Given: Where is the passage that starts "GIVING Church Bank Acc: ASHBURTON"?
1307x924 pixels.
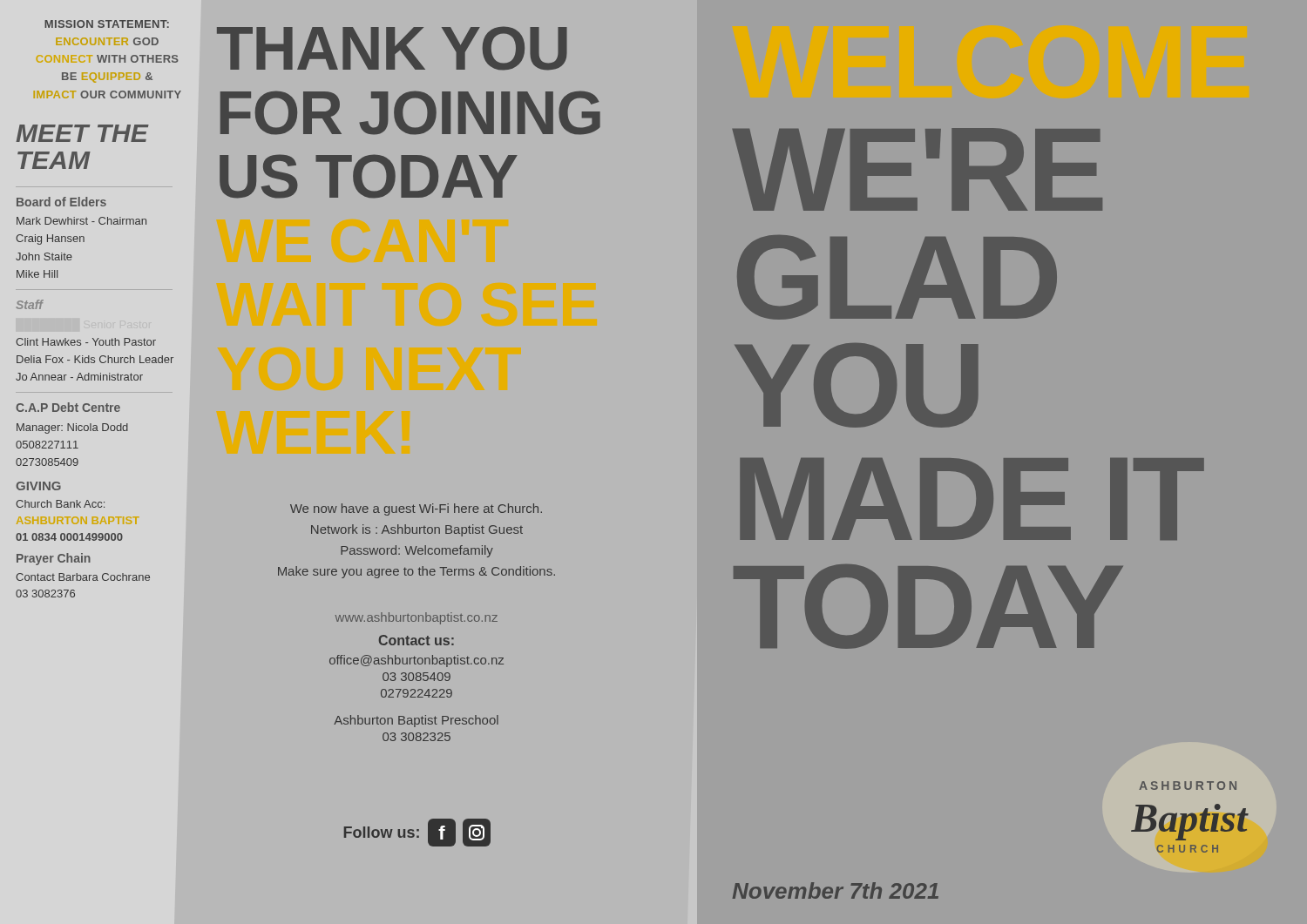Looking at the screenshot, I should [107, 511].
